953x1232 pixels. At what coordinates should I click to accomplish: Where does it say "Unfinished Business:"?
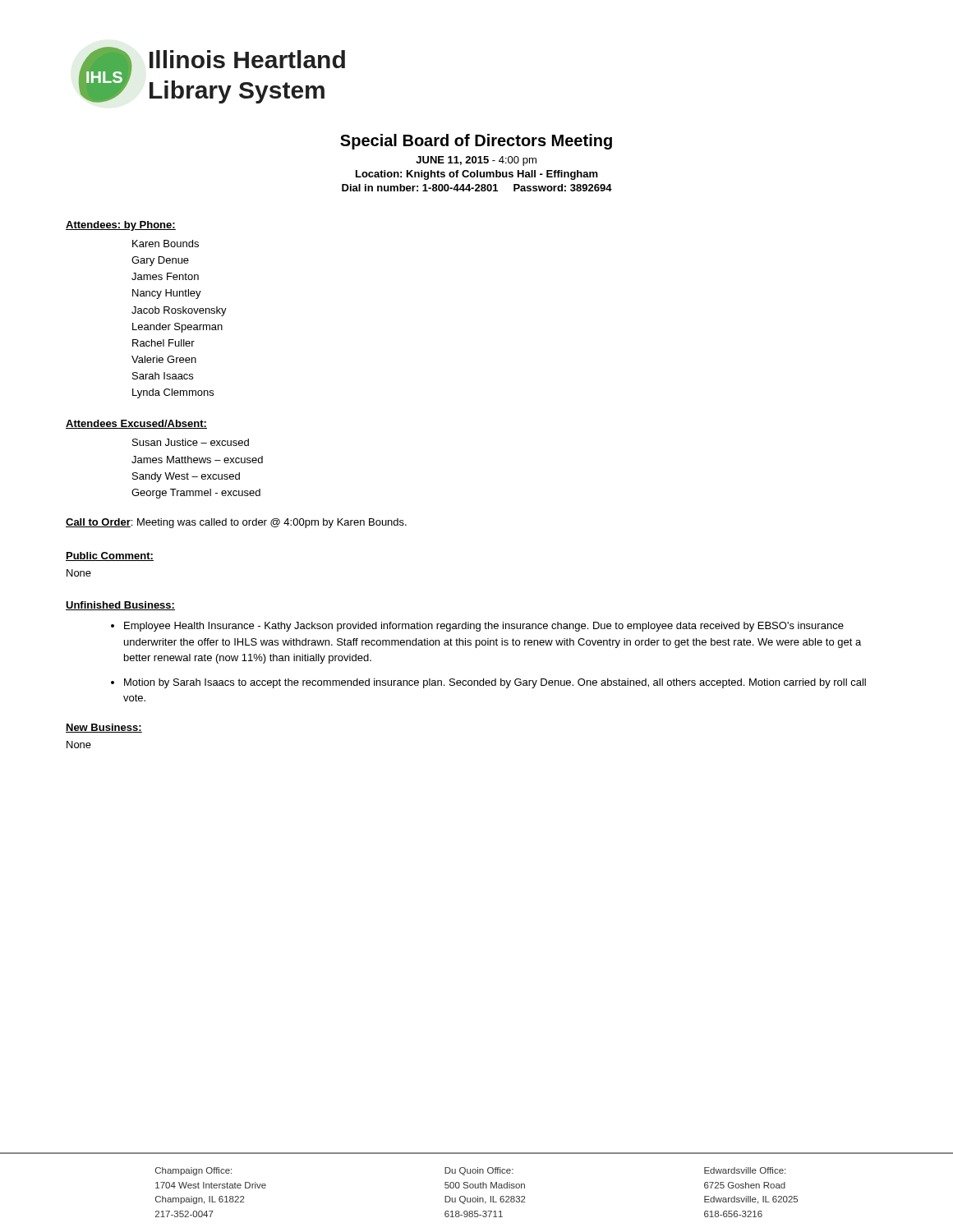[120, 605]
